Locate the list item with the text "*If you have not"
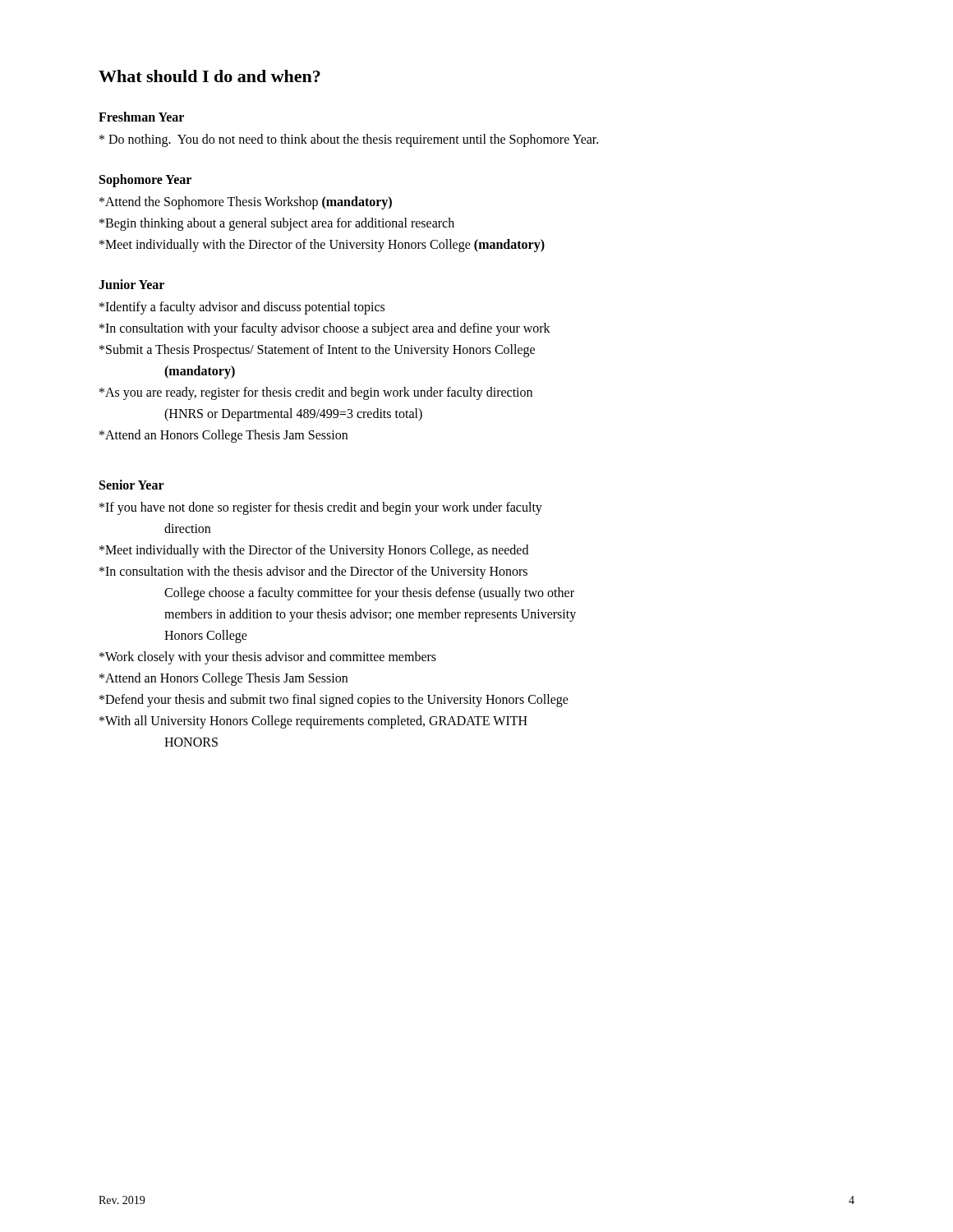Viewport: 953px width, 1232px height. coord(320,507)
